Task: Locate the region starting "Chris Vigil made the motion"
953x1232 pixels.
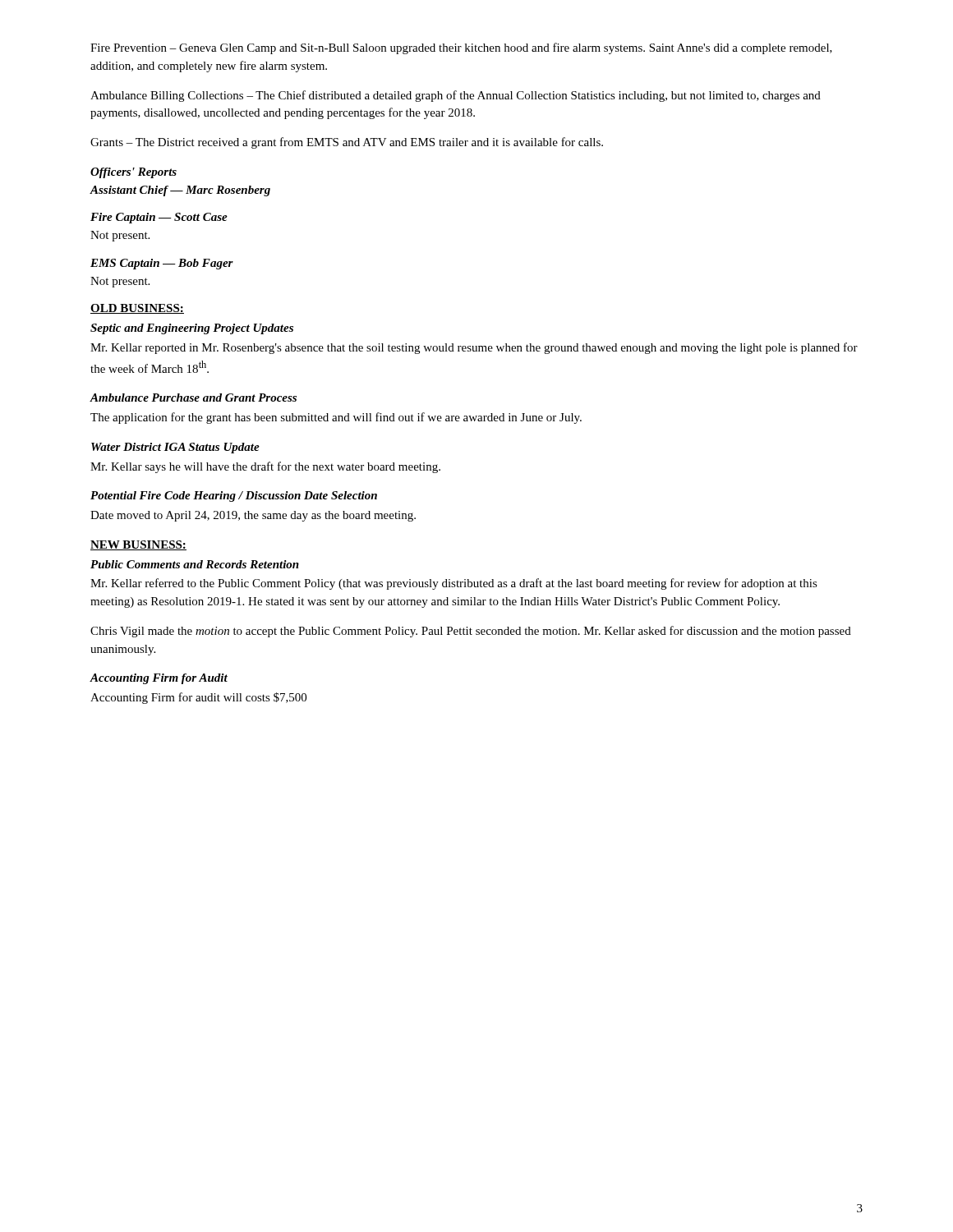Action: coord(476,640)
